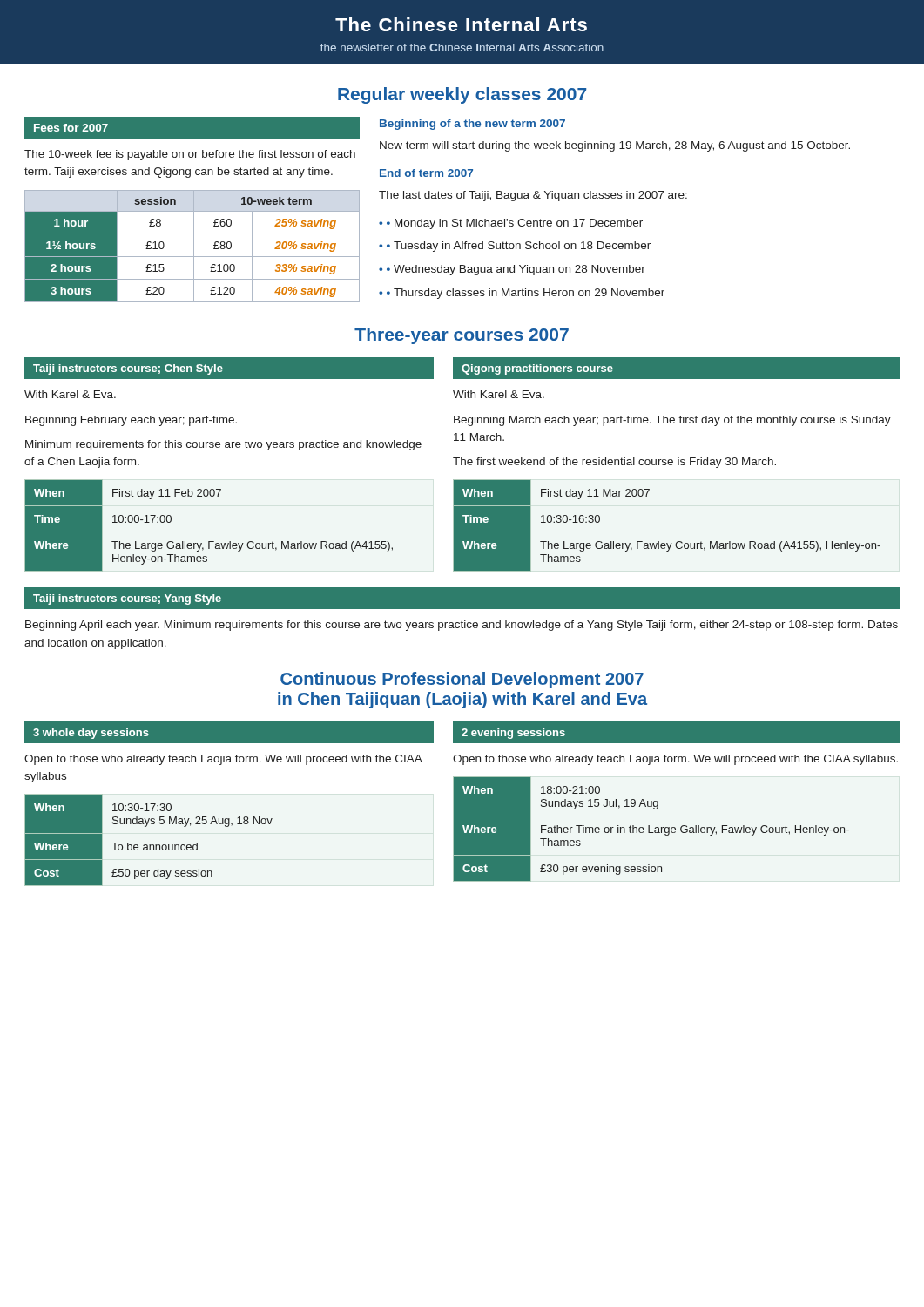The width and height of the screenshot is (924, 1307).
Task: Locate the element starting "Regular weekly classes 2007"
Action: (462, 94)
